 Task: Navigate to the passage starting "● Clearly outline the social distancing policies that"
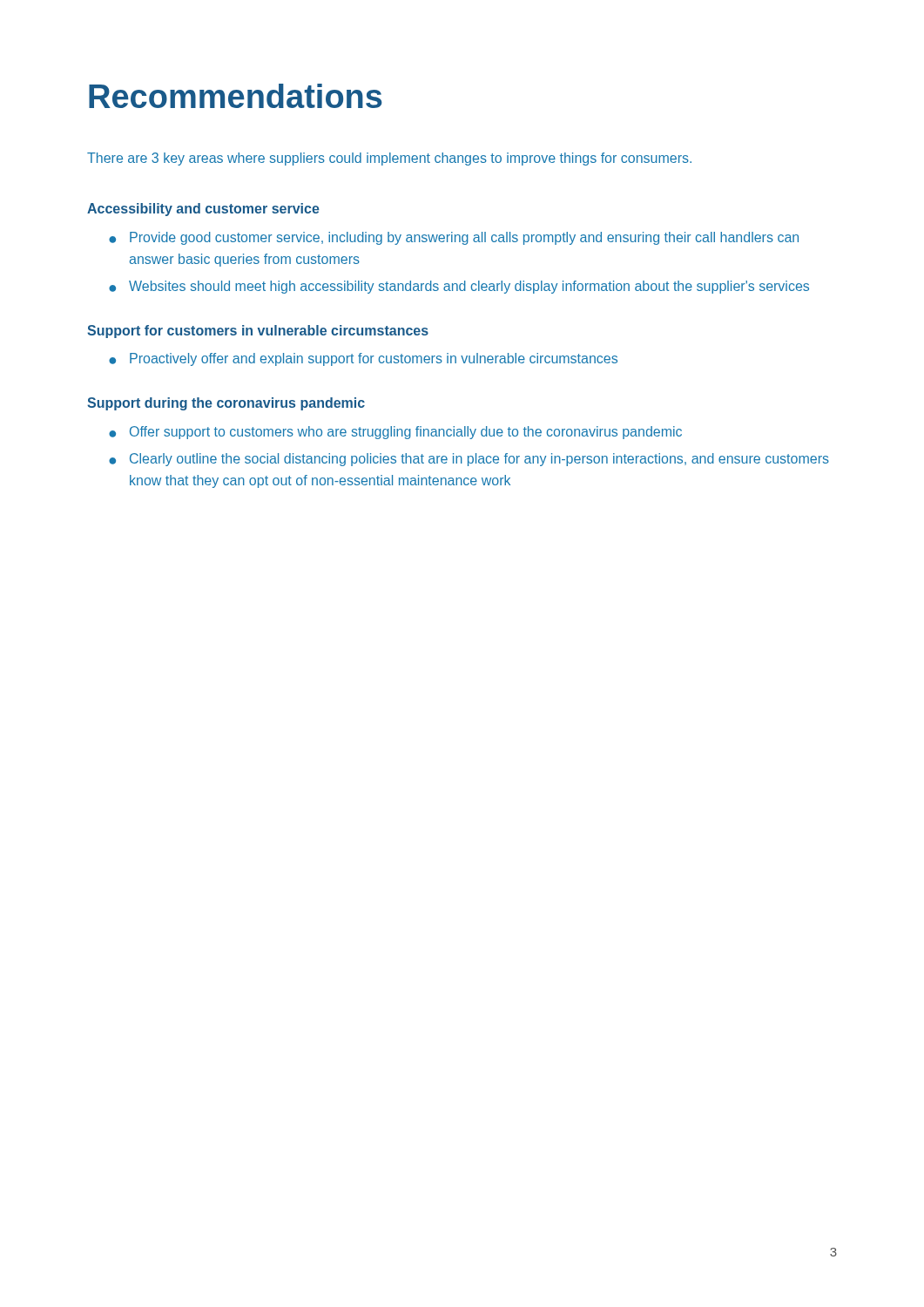coord(472,470)
